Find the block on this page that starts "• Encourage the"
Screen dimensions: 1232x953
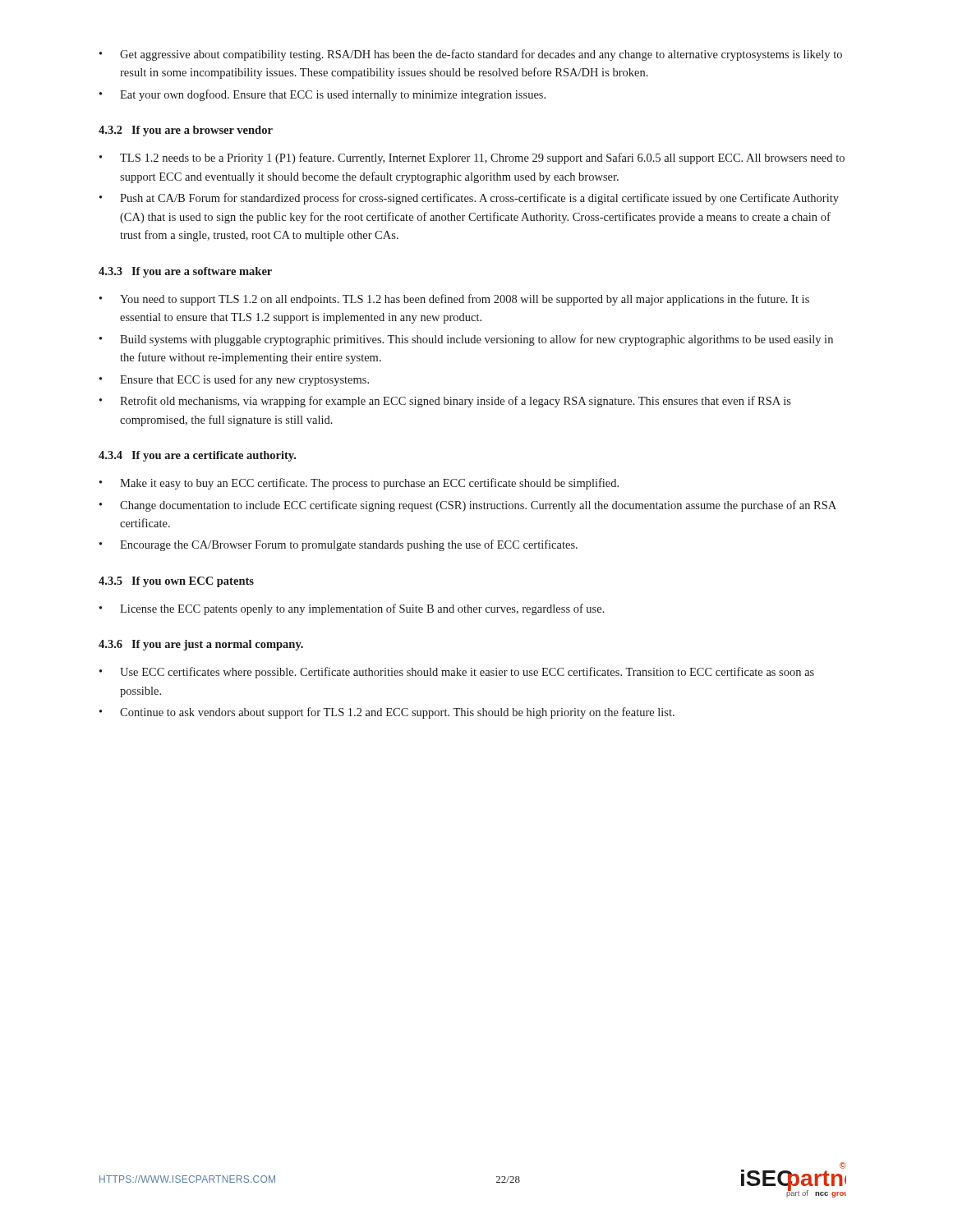click(472, 545)
